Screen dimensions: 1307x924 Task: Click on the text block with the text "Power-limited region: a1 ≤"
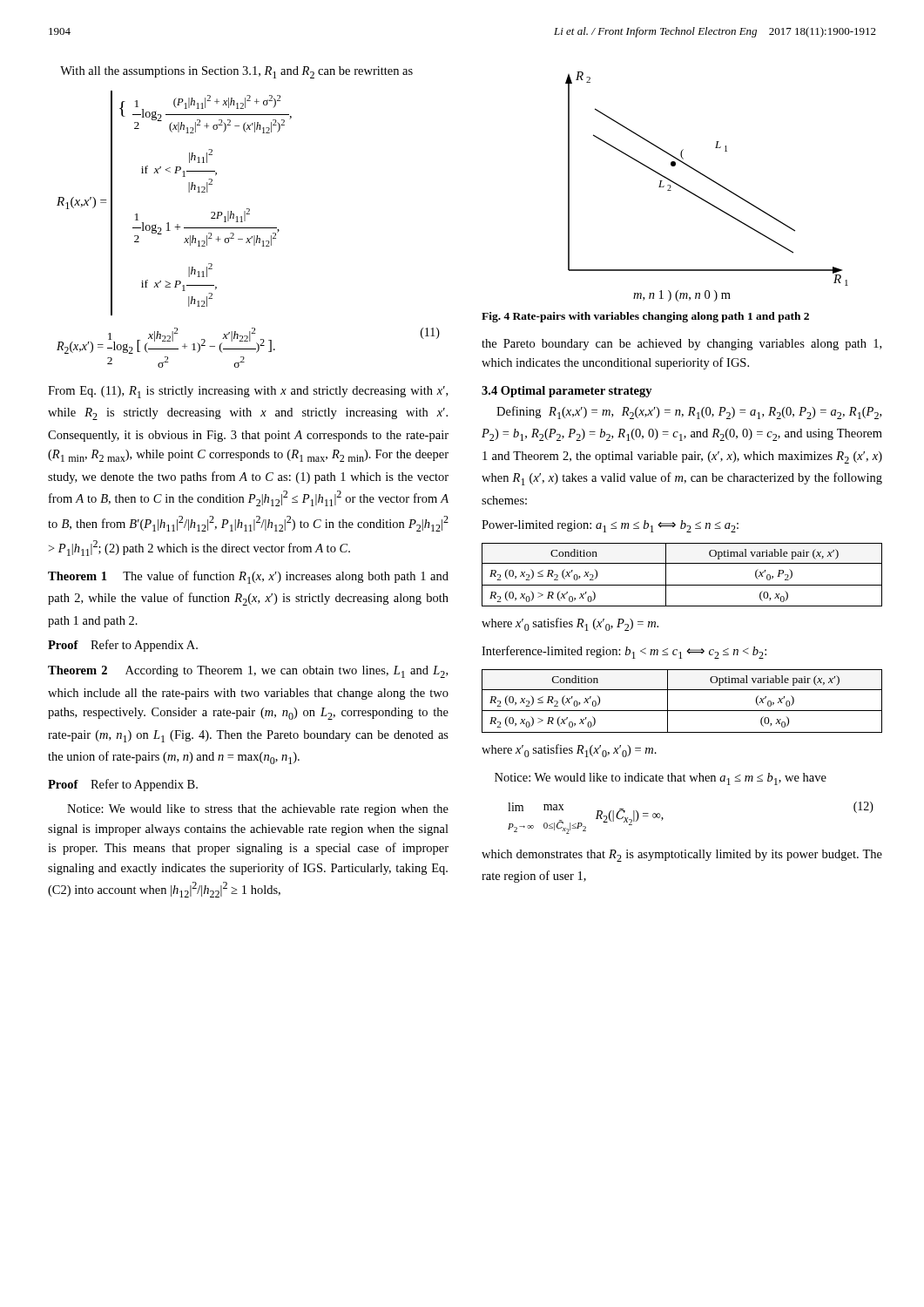611,527
